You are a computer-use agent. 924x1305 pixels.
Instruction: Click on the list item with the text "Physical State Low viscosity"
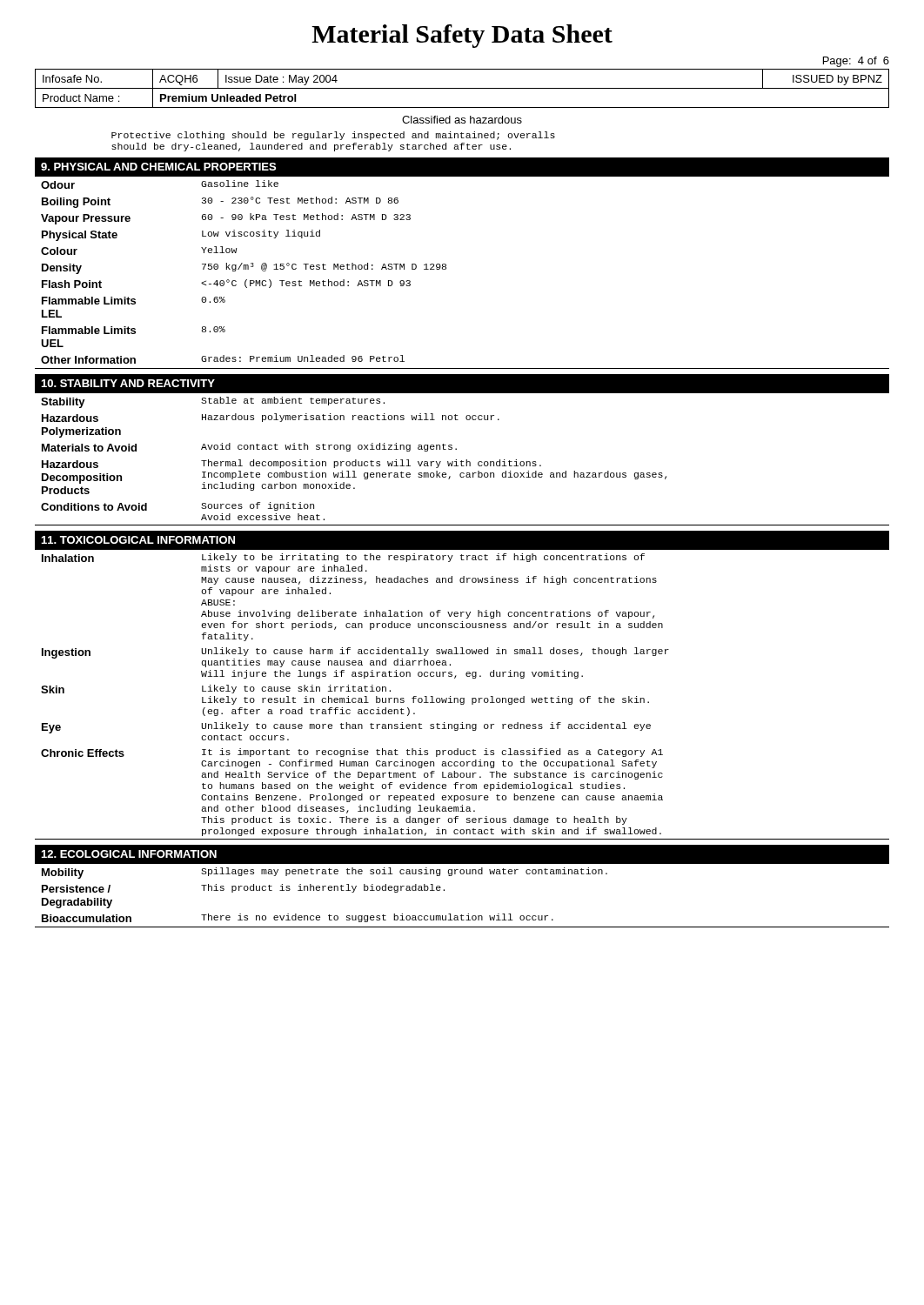(79, 235)
